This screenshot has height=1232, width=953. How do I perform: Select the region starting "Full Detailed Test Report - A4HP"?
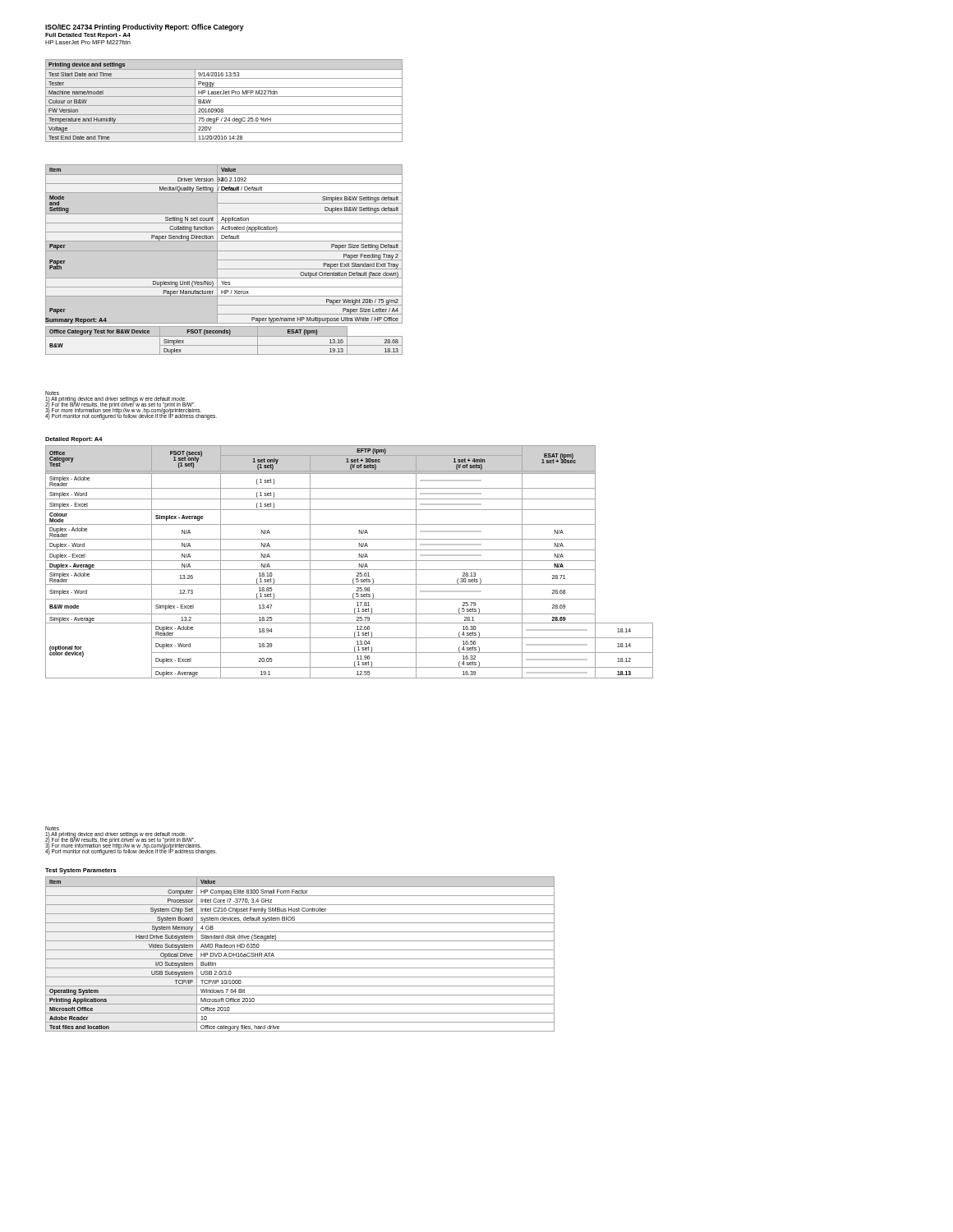88,39
